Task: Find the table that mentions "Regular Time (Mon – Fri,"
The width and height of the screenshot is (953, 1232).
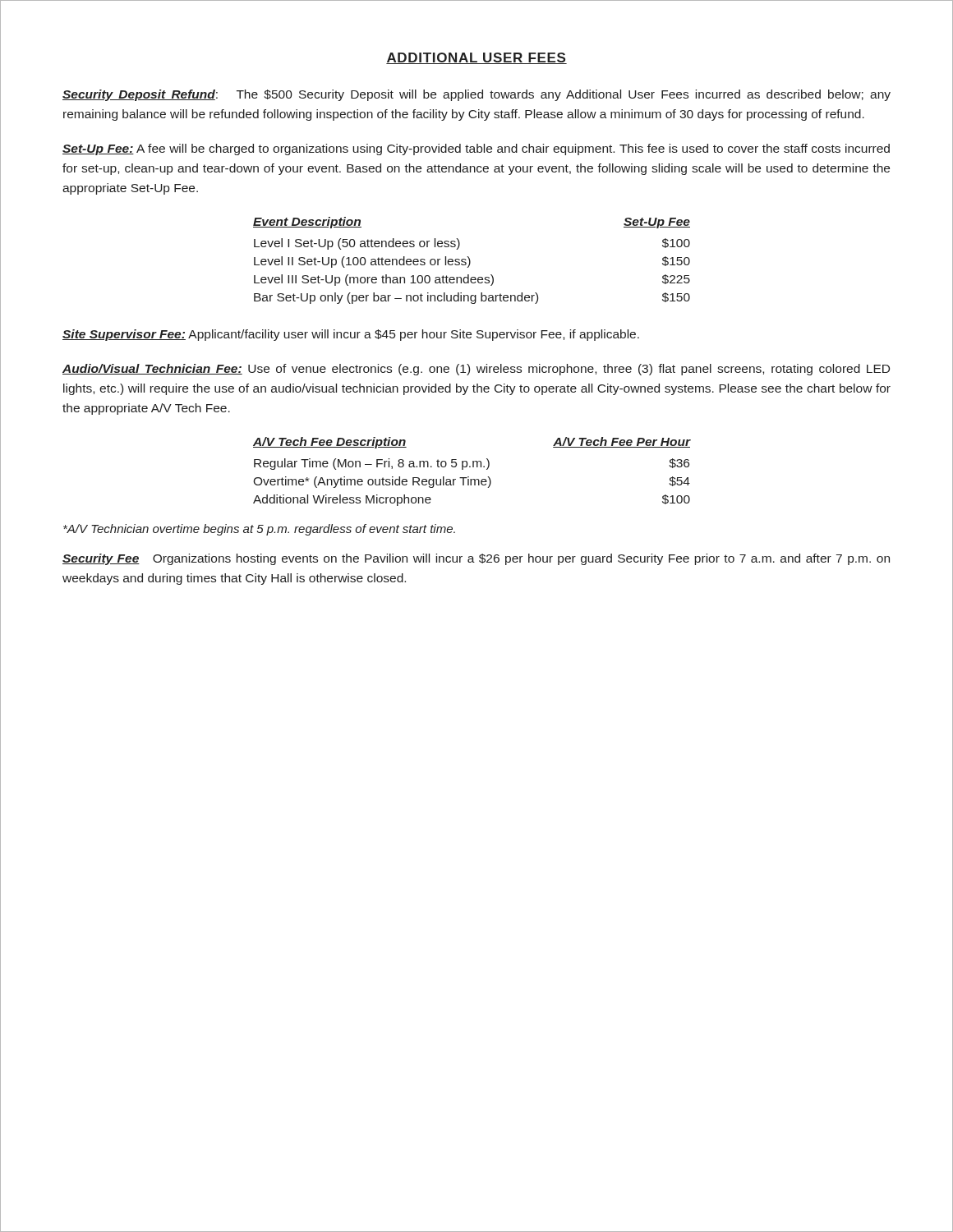Action: (x=476, y=471)
